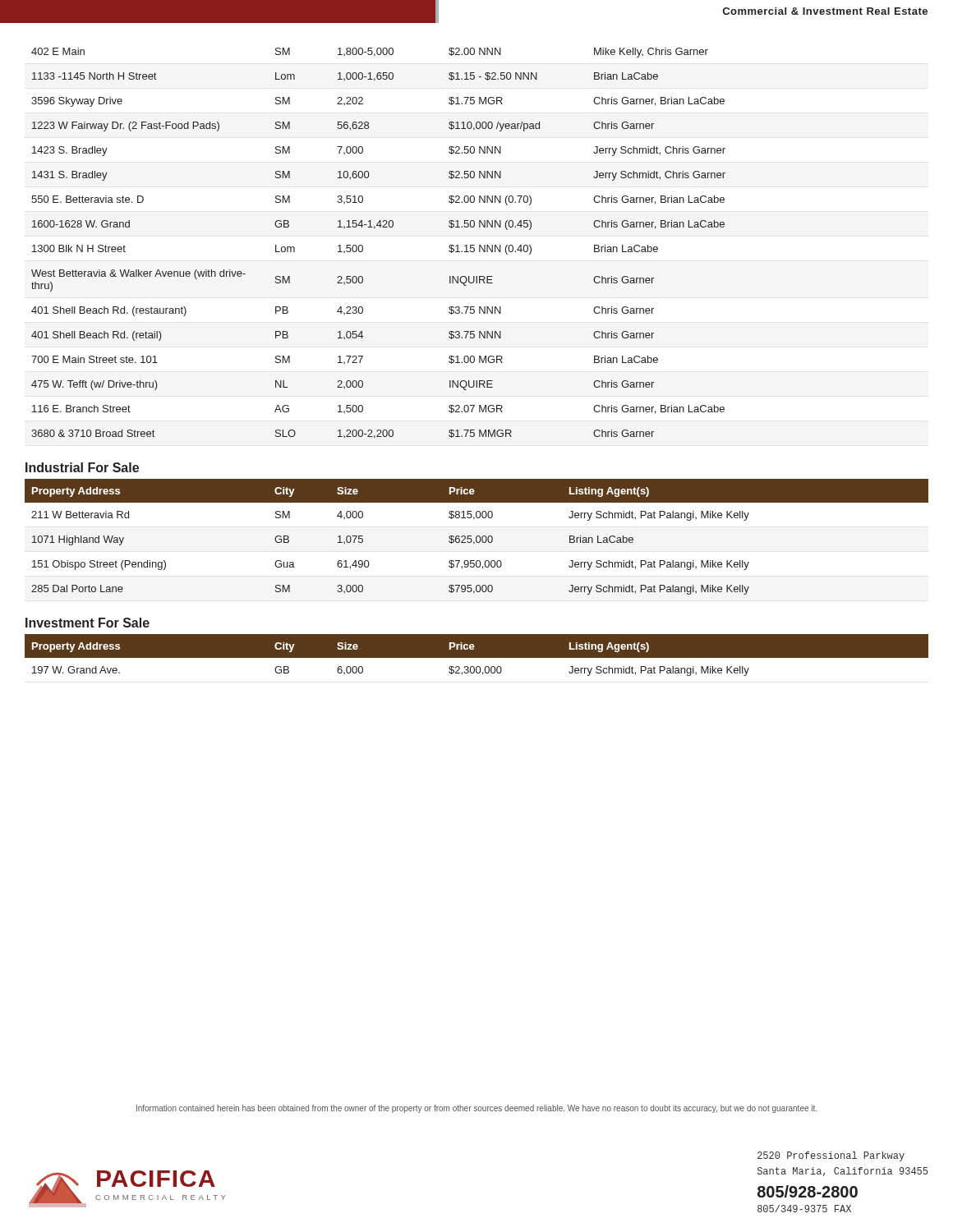The height and width of the screenshot is (1232, 953).
Task: Select the logo
Action: [127, 1183]
